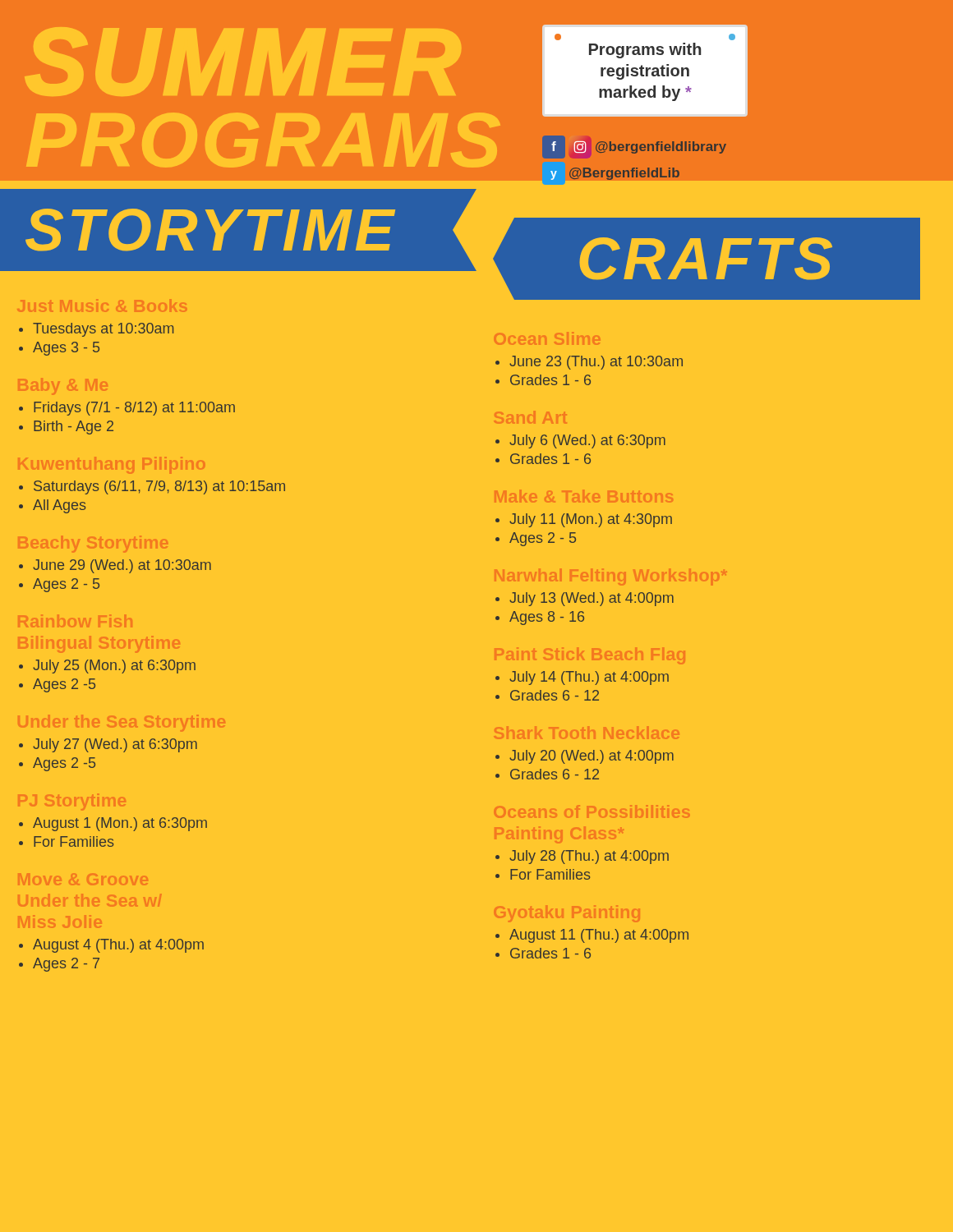Find the text containing "f @bergenfieldlibrary y @BergenfieldLib"

[634, 160]
